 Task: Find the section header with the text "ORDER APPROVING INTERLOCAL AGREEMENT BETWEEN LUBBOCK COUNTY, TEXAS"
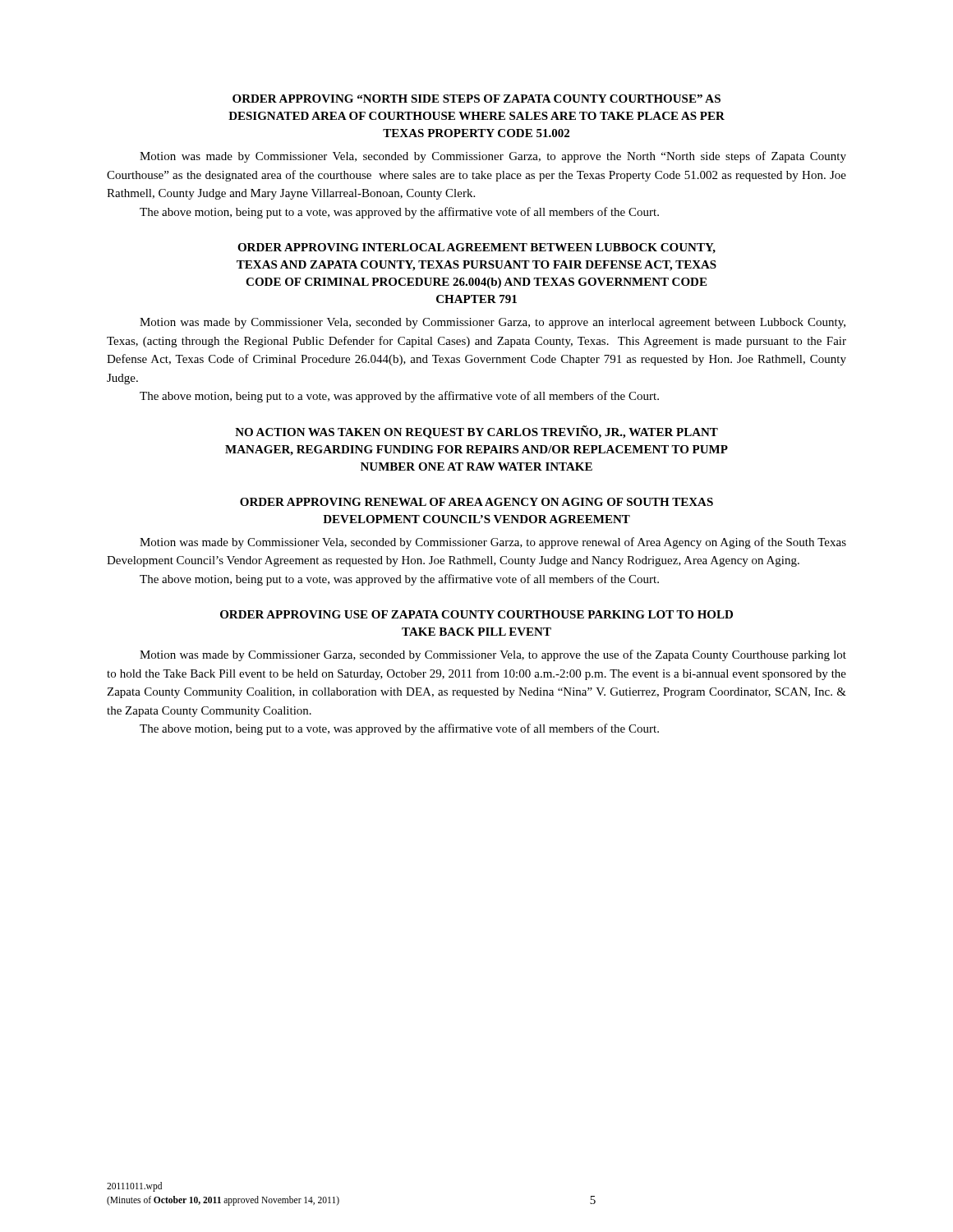476,273
